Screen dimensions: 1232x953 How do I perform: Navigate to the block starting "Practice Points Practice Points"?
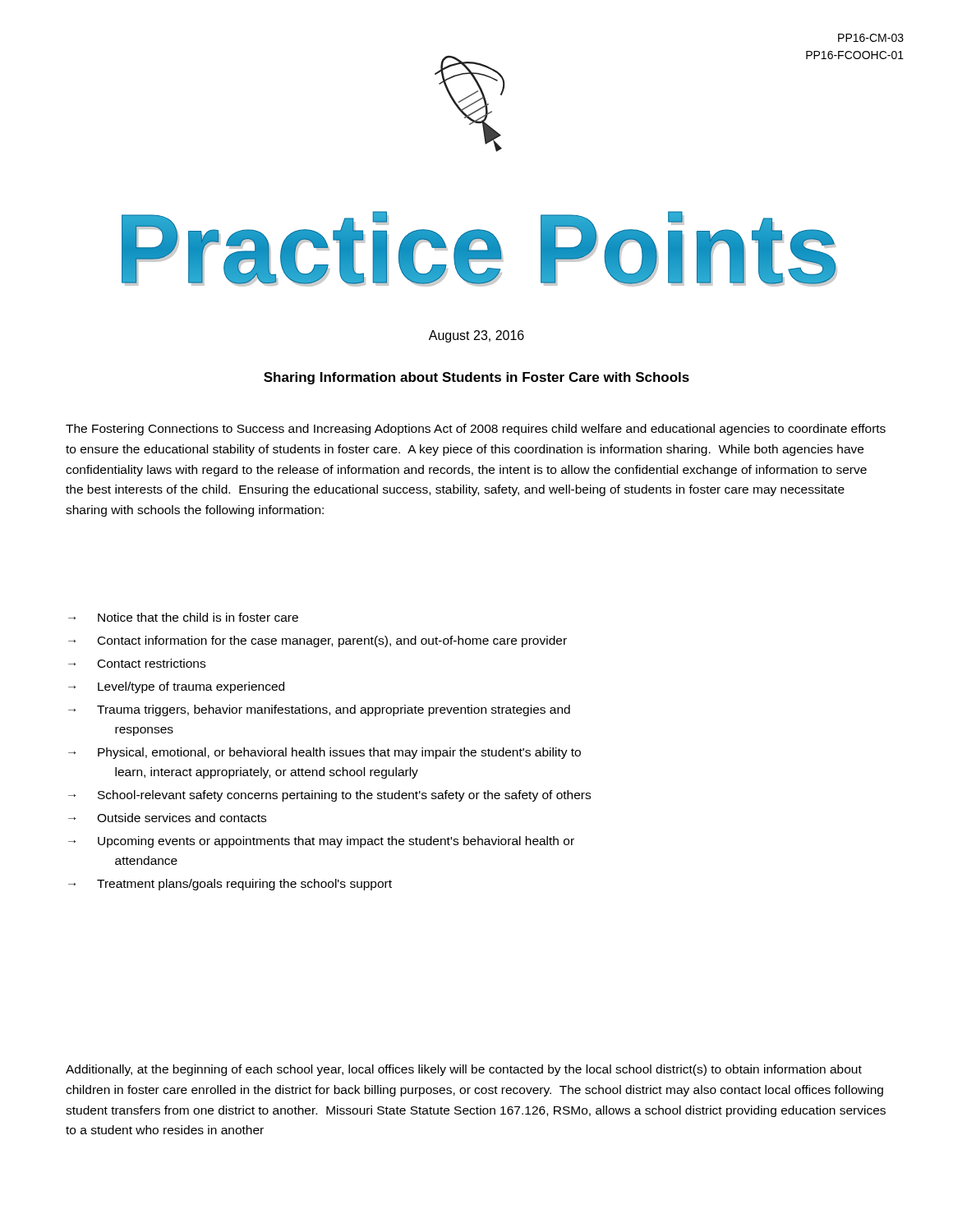(476, 244)
